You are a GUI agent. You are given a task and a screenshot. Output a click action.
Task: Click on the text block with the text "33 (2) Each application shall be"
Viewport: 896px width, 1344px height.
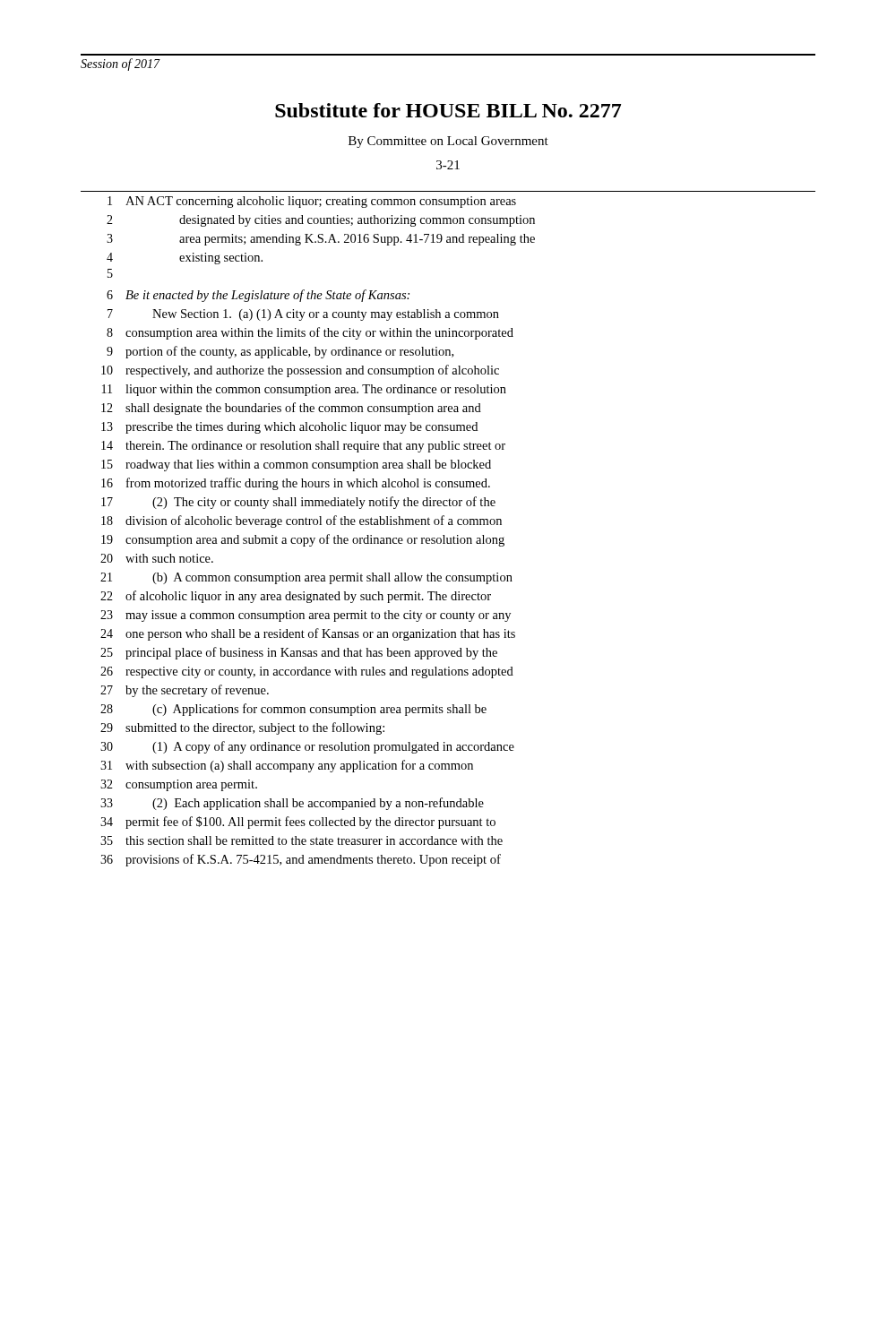(x=448, y=832)
